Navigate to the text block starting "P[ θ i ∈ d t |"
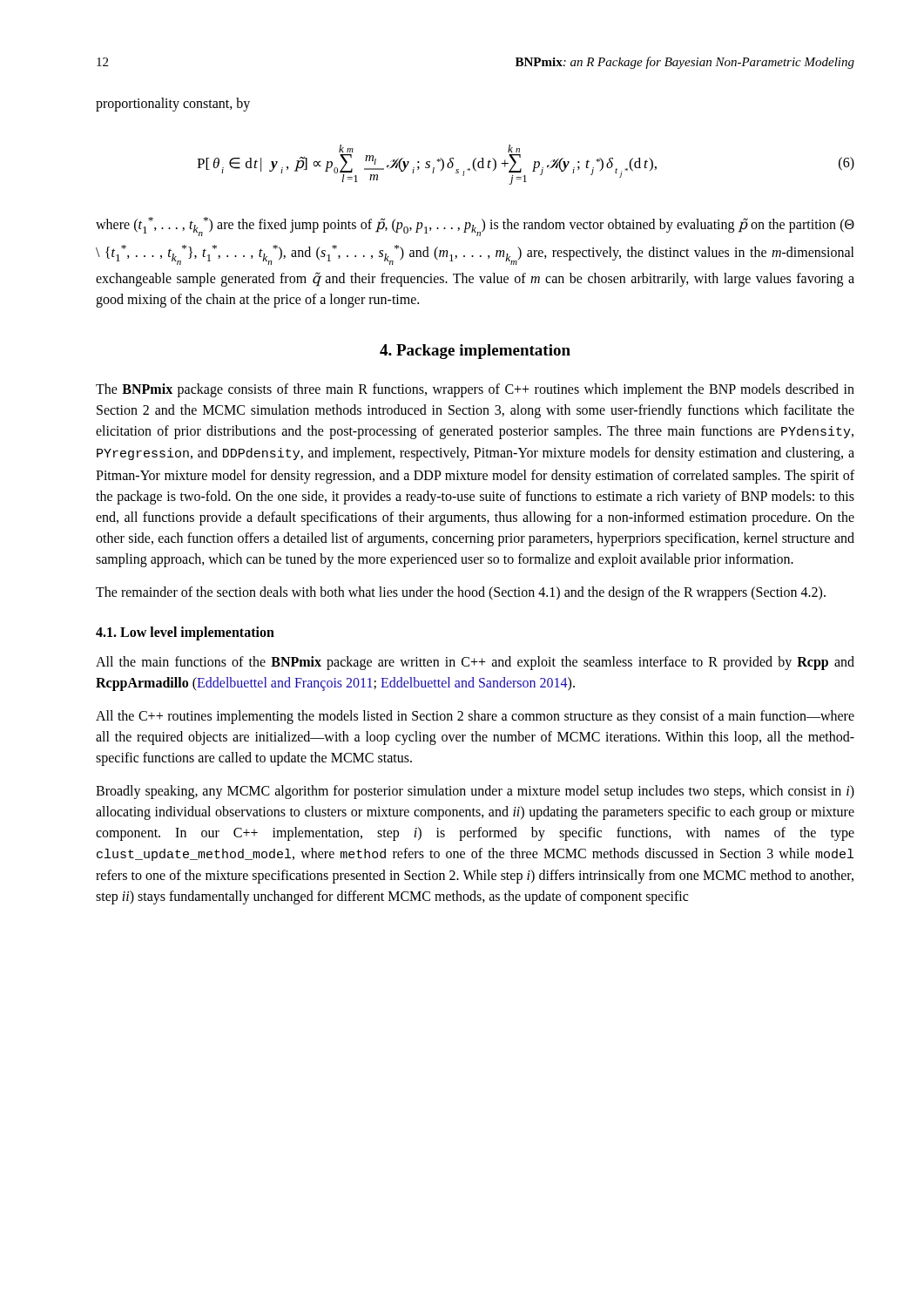Screen dimensions: 1307x924 coord(475,163)
